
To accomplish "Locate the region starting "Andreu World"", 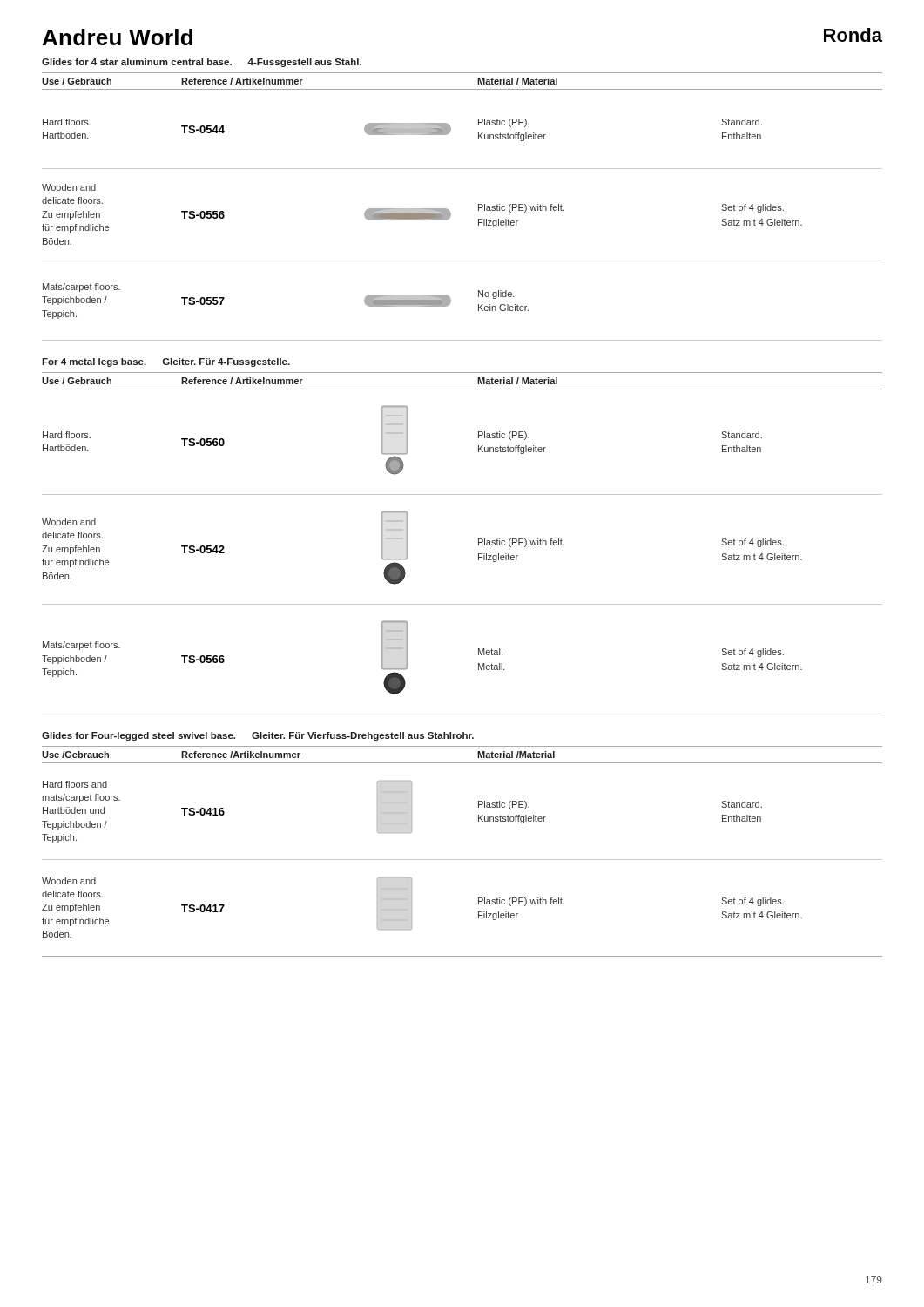I will coord(118,38).
